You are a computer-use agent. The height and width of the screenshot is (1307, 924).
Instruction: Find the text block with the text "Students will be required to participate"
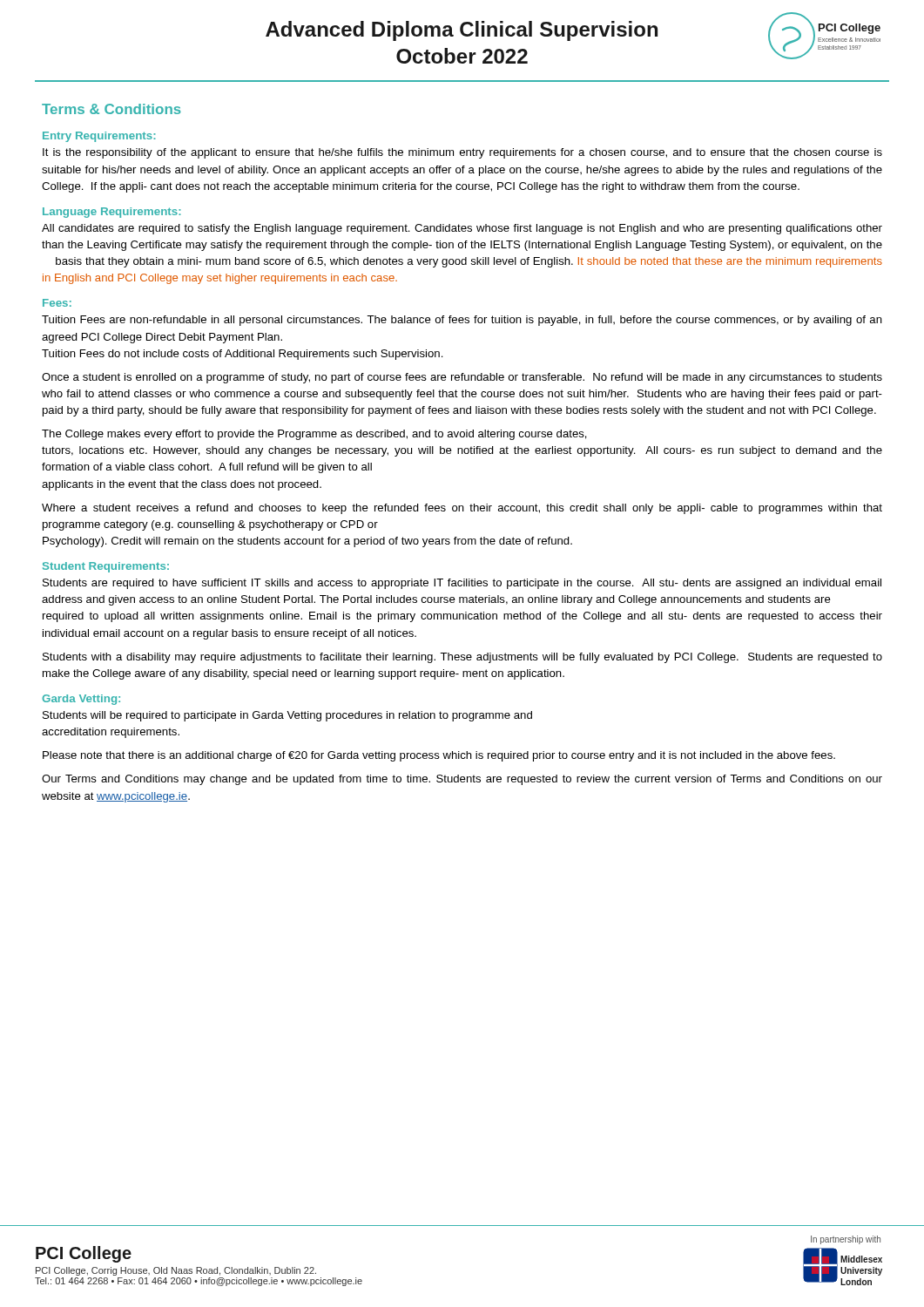(287, 723)
